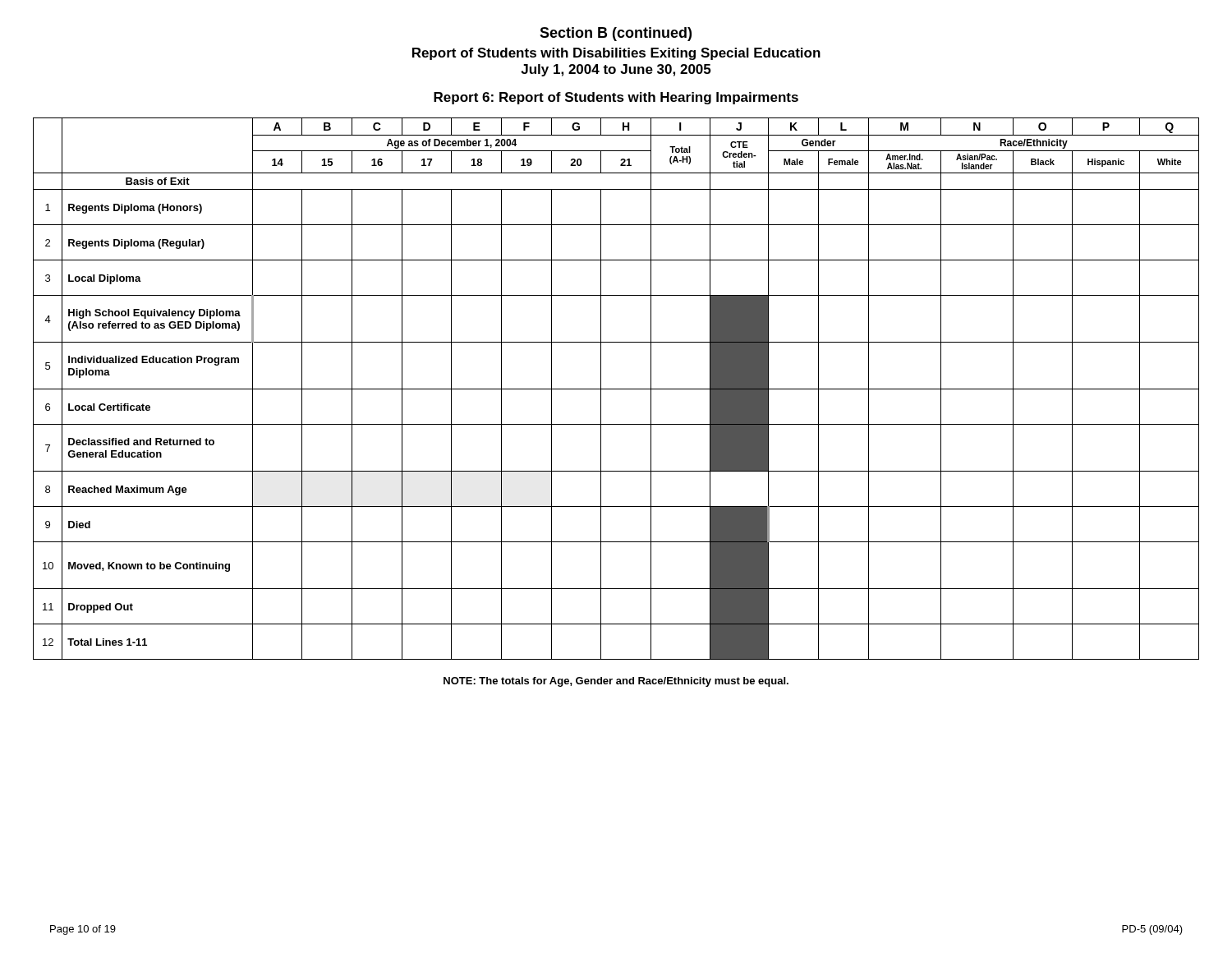Find the text starting "Report 6: Report of Students with Hearing"
The width and height of the screenshot is (1232, 953).
616,97
